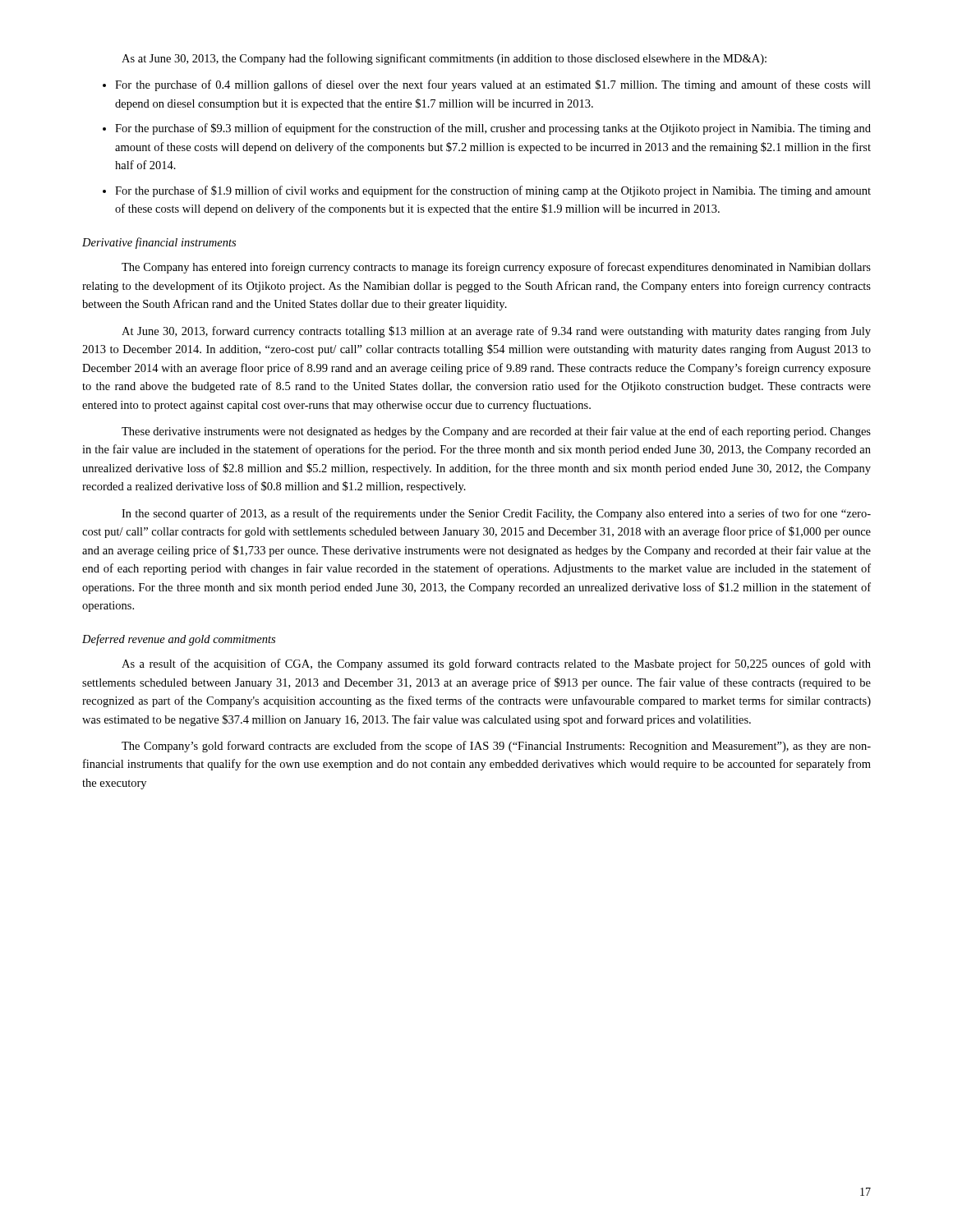Click on the text starting "At June 30,"
Screen dimensions: 1232x953
pyautogui.click(x=476, y=368)
